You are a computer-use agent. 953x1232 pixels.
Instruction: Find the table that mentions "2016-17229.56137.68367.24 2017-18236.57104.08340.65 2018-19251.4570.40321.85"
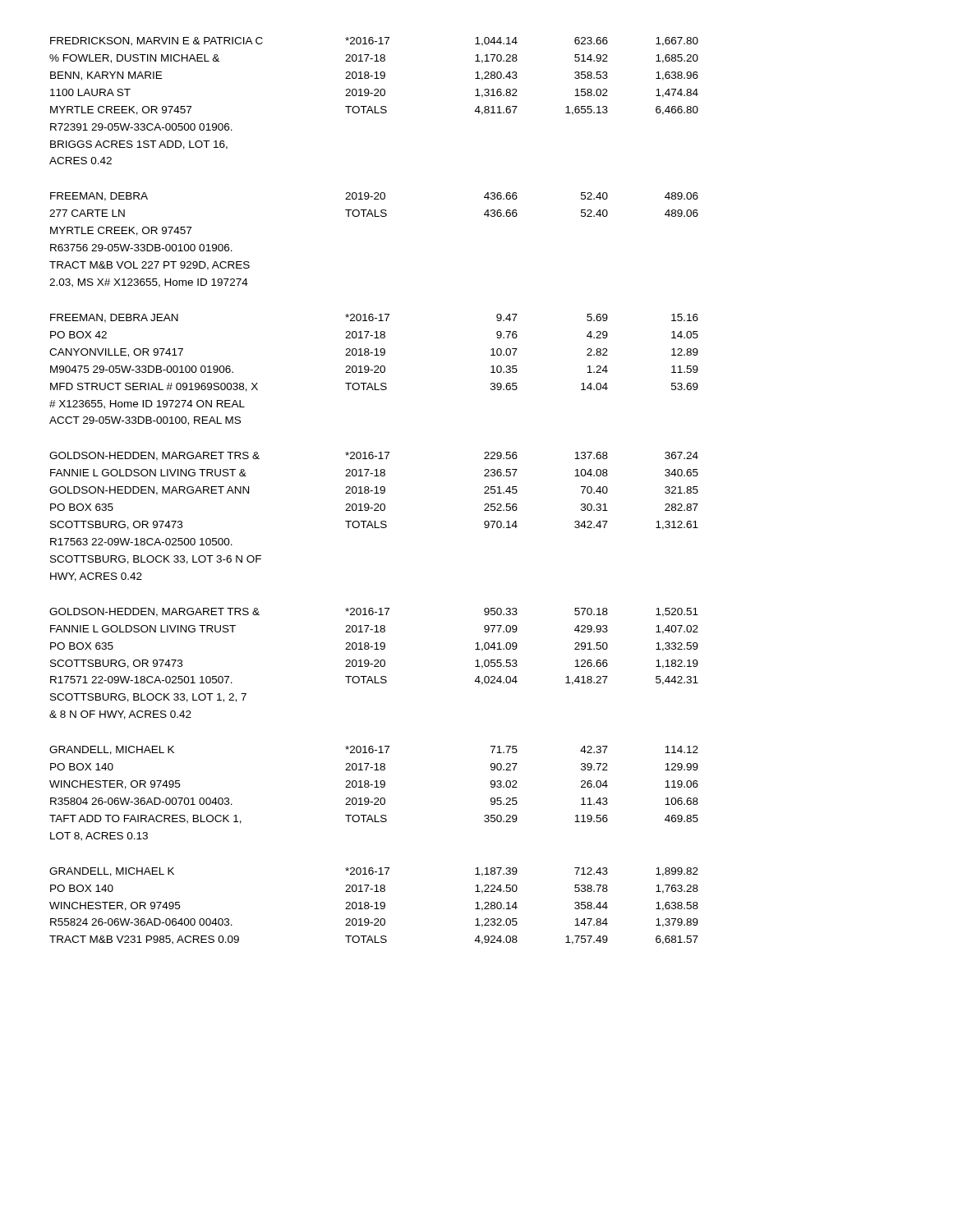coord(624,491)
